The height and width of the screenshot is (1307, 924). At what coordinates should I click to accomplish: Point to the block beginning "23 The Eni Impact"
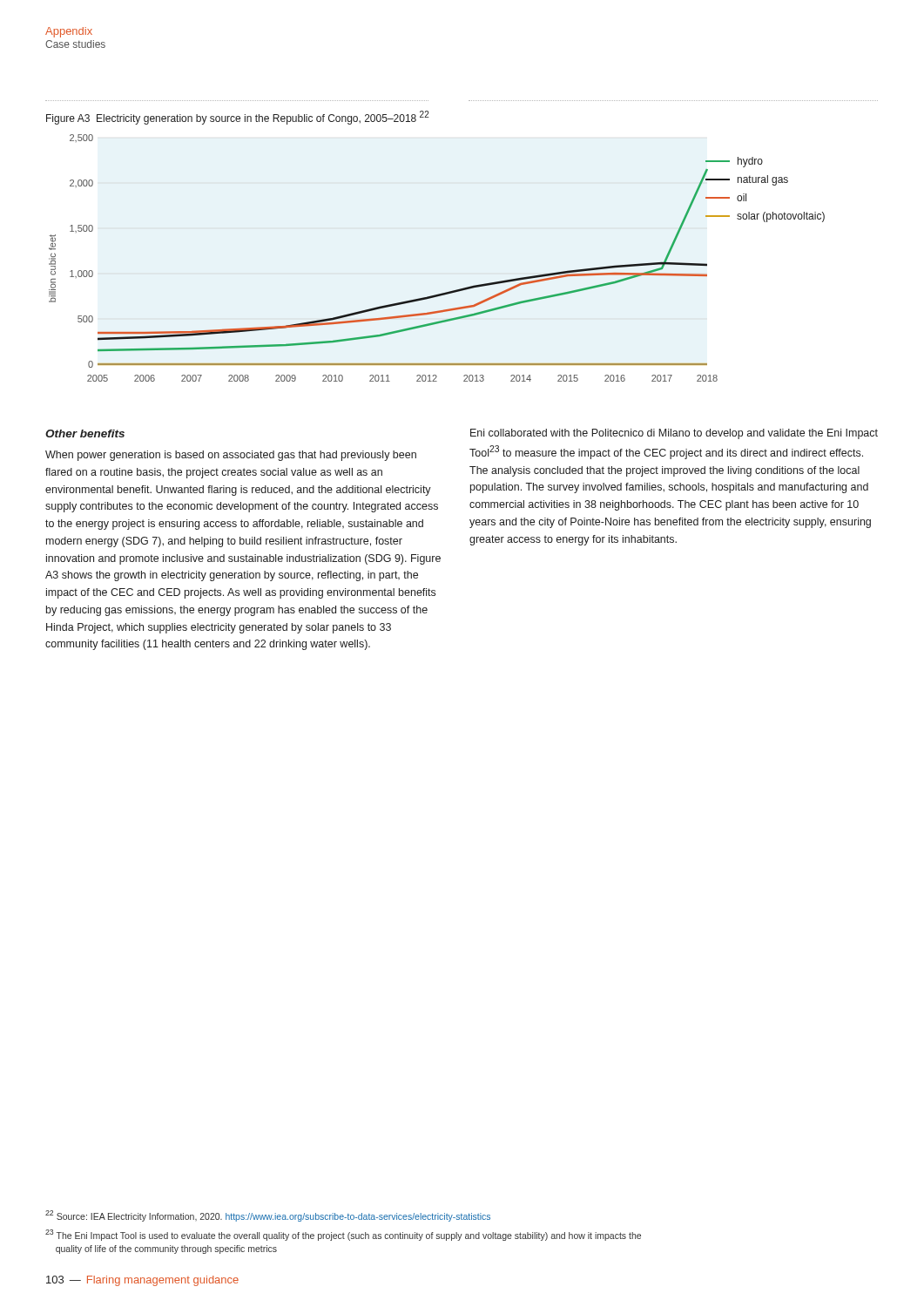(x=343, y=1241)
